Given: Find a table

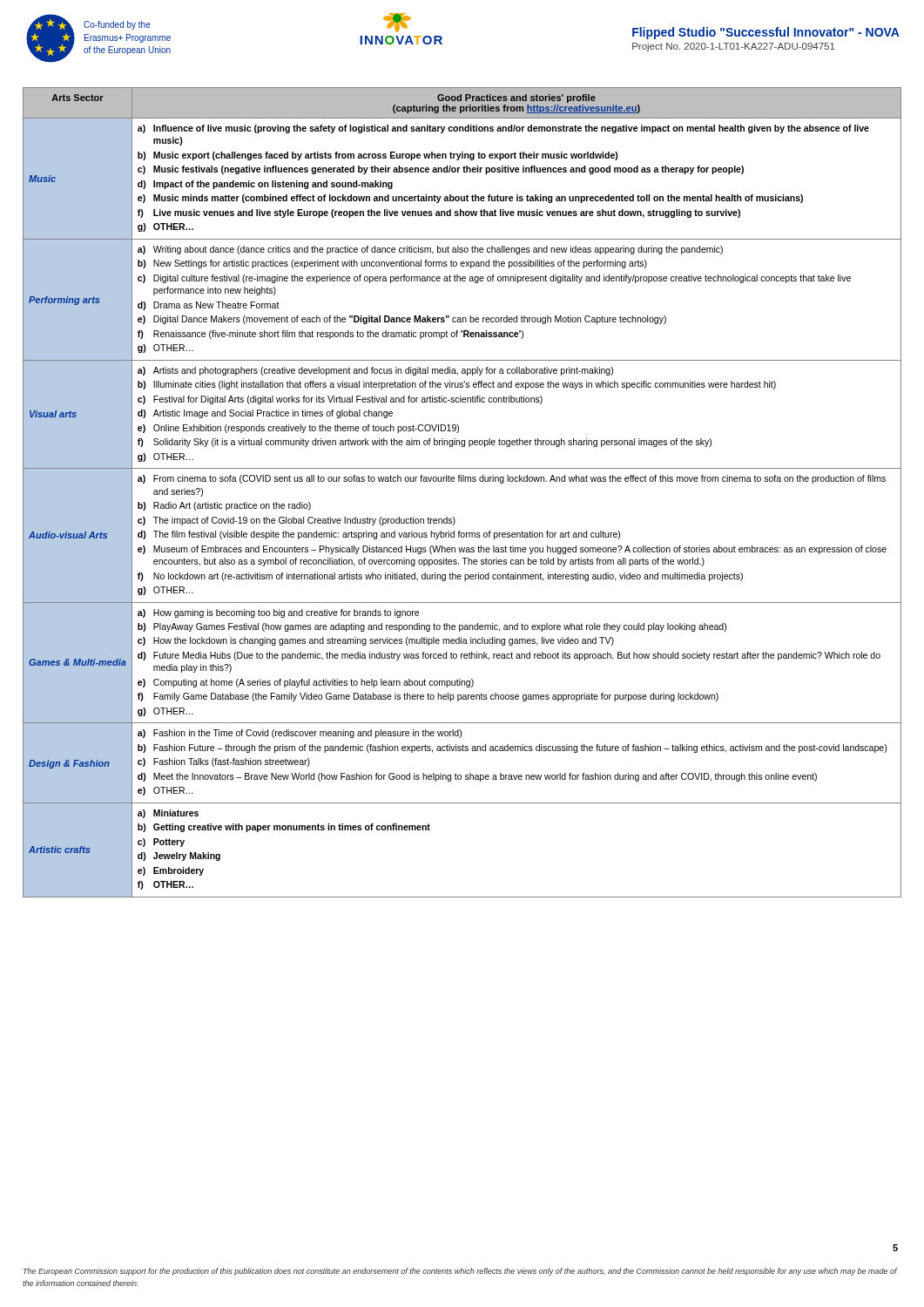Looking at the screenshot, I should tap(462, 492).
